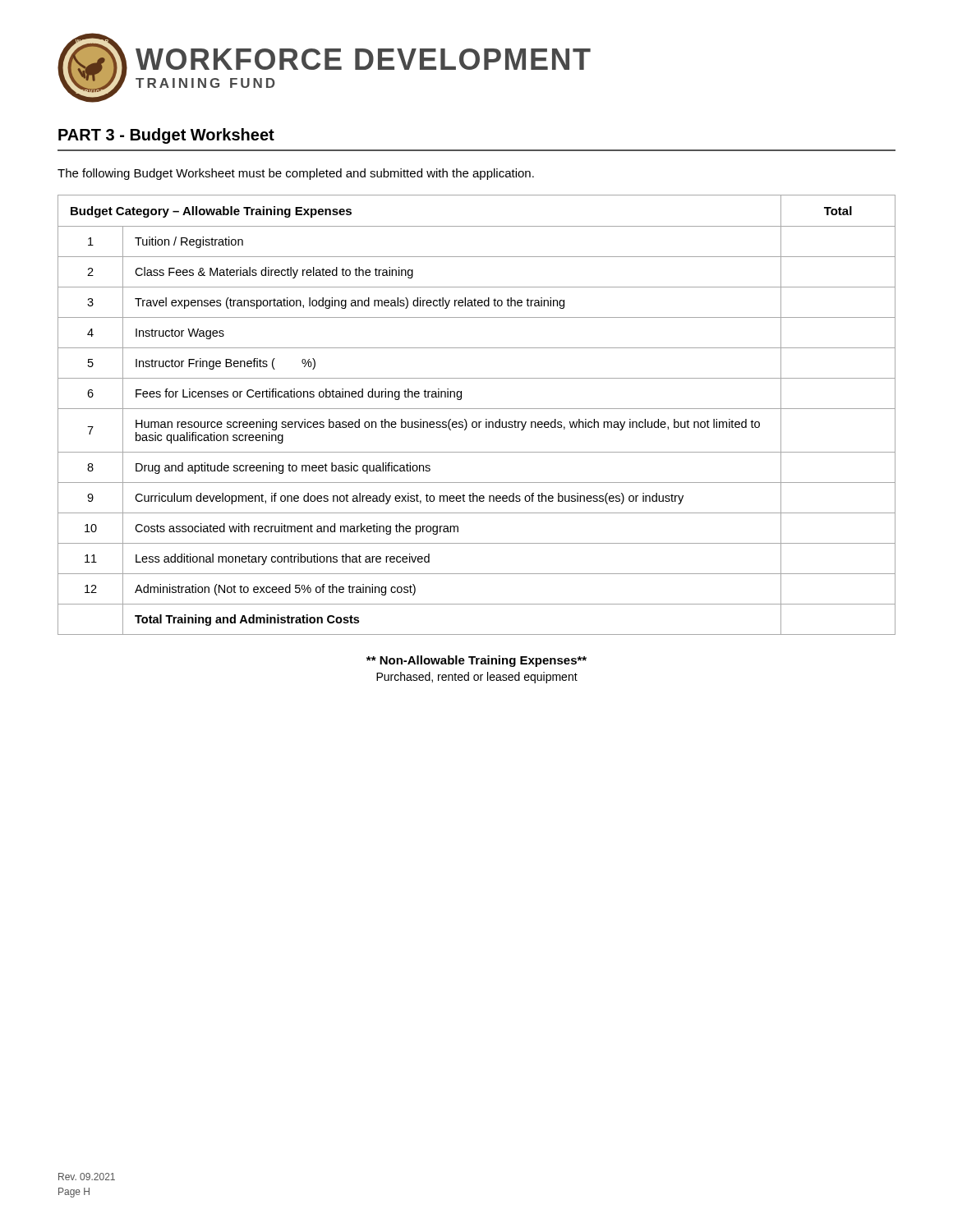The width and height of the screenshot is (953, 1232).
Task: Find the table
Action: 476,415
